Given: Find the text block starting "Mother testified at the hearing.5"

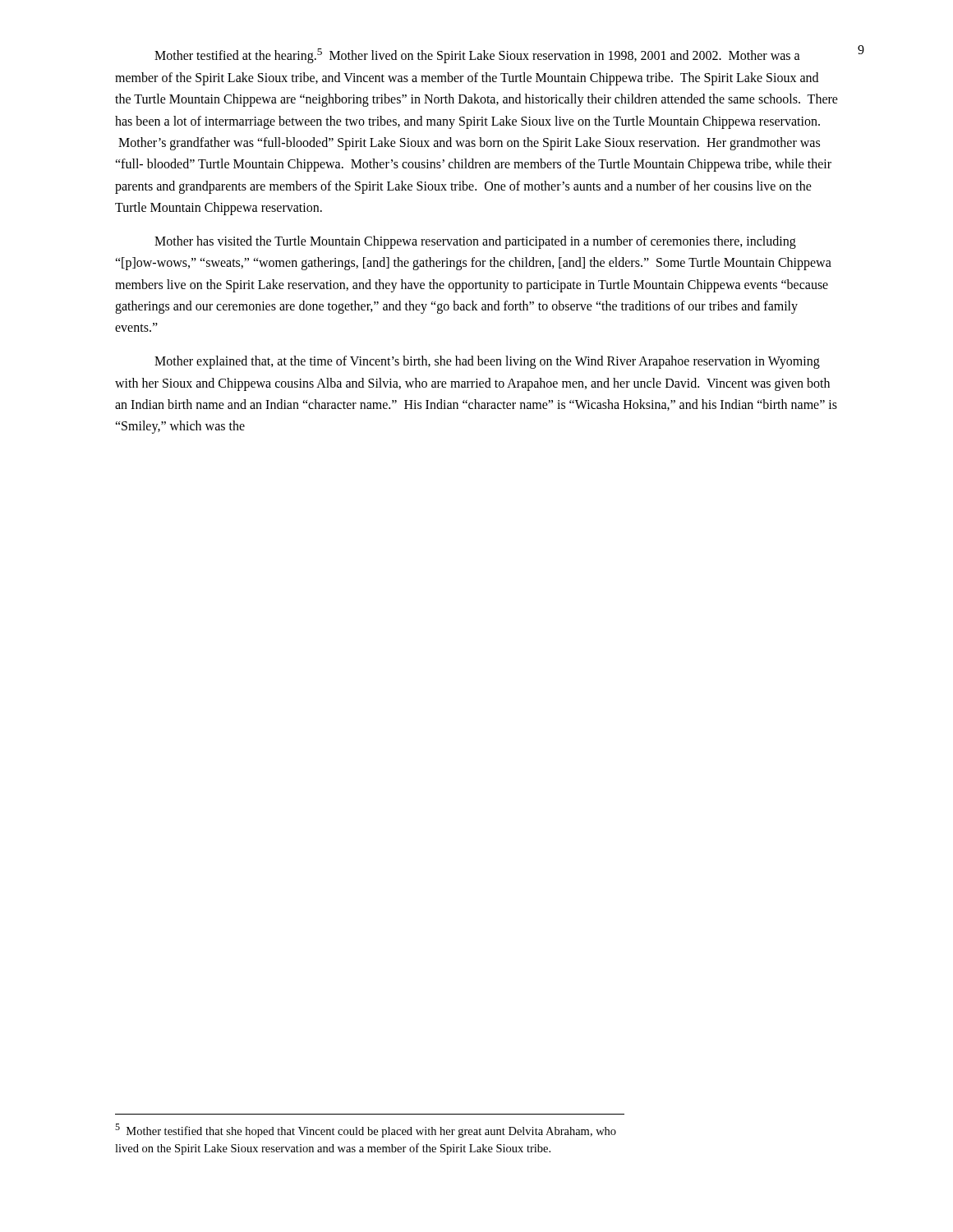Looking at the screenshot, I should tap(476, 130).
